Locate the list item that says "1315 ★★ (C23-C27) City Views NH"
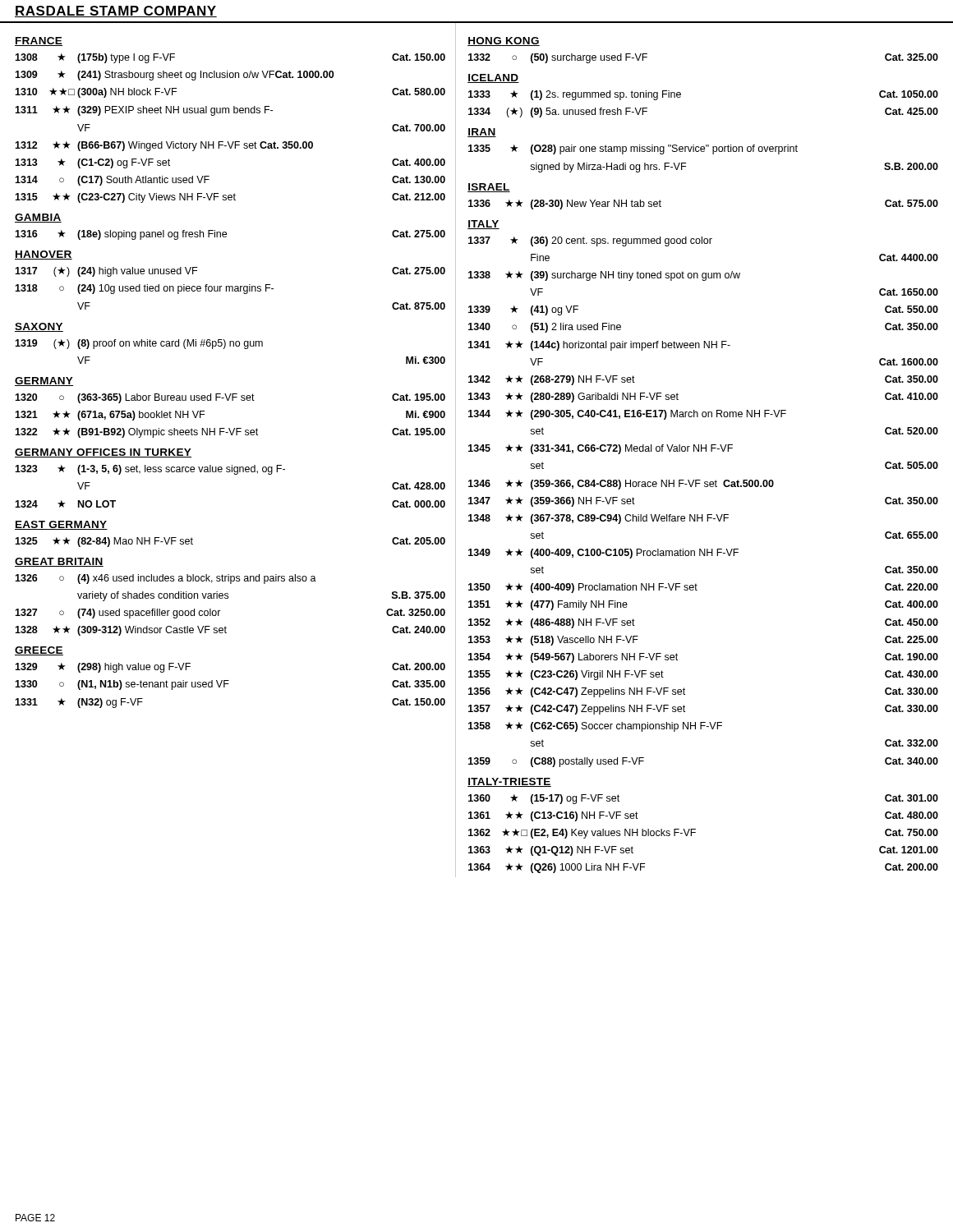 coord(230,197)
